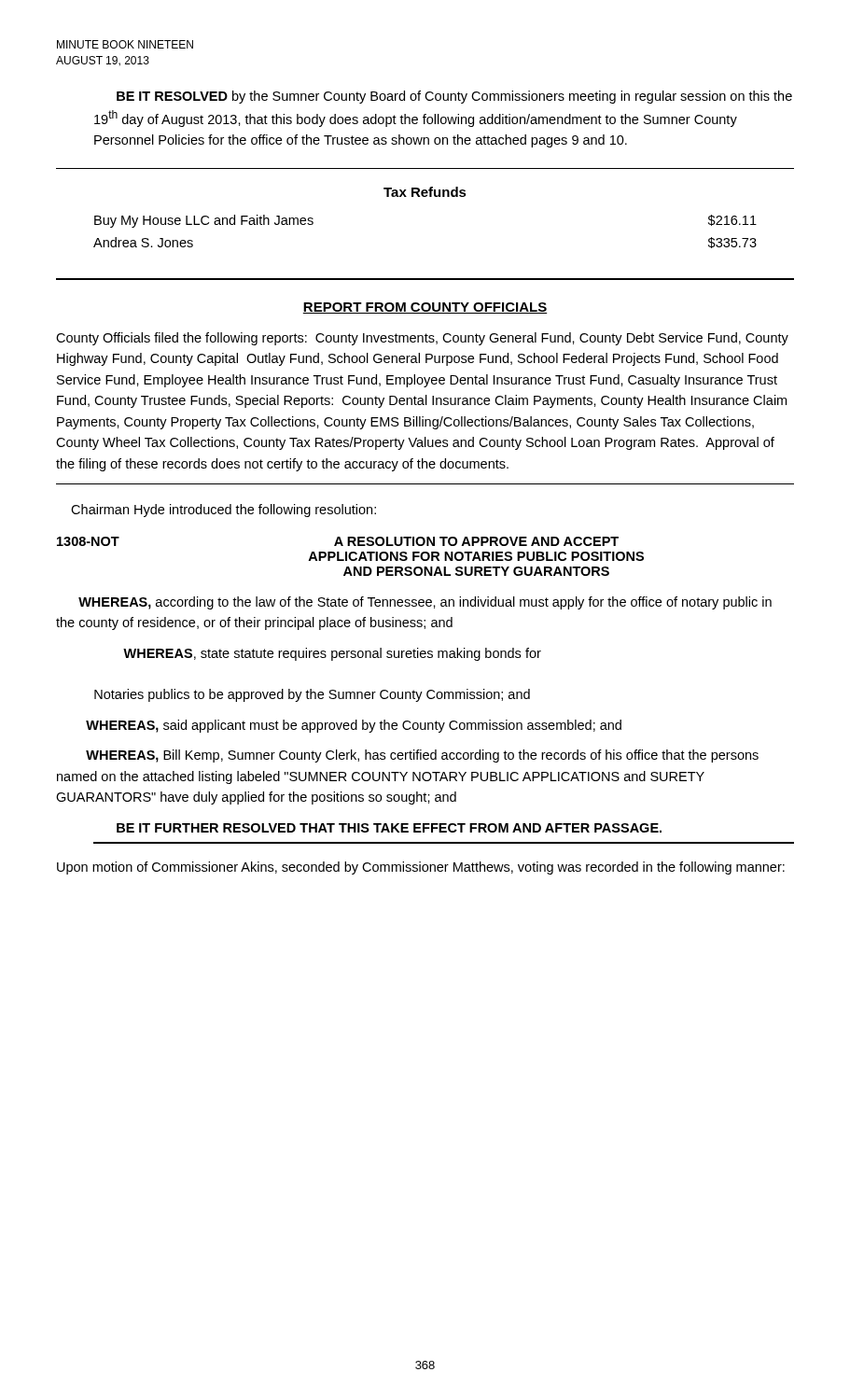Find the section header that says "REPORT FROM COUNTY OFFICIALS"
The width and height of the screenshot is (850, 1400).
tap(425, 306)
